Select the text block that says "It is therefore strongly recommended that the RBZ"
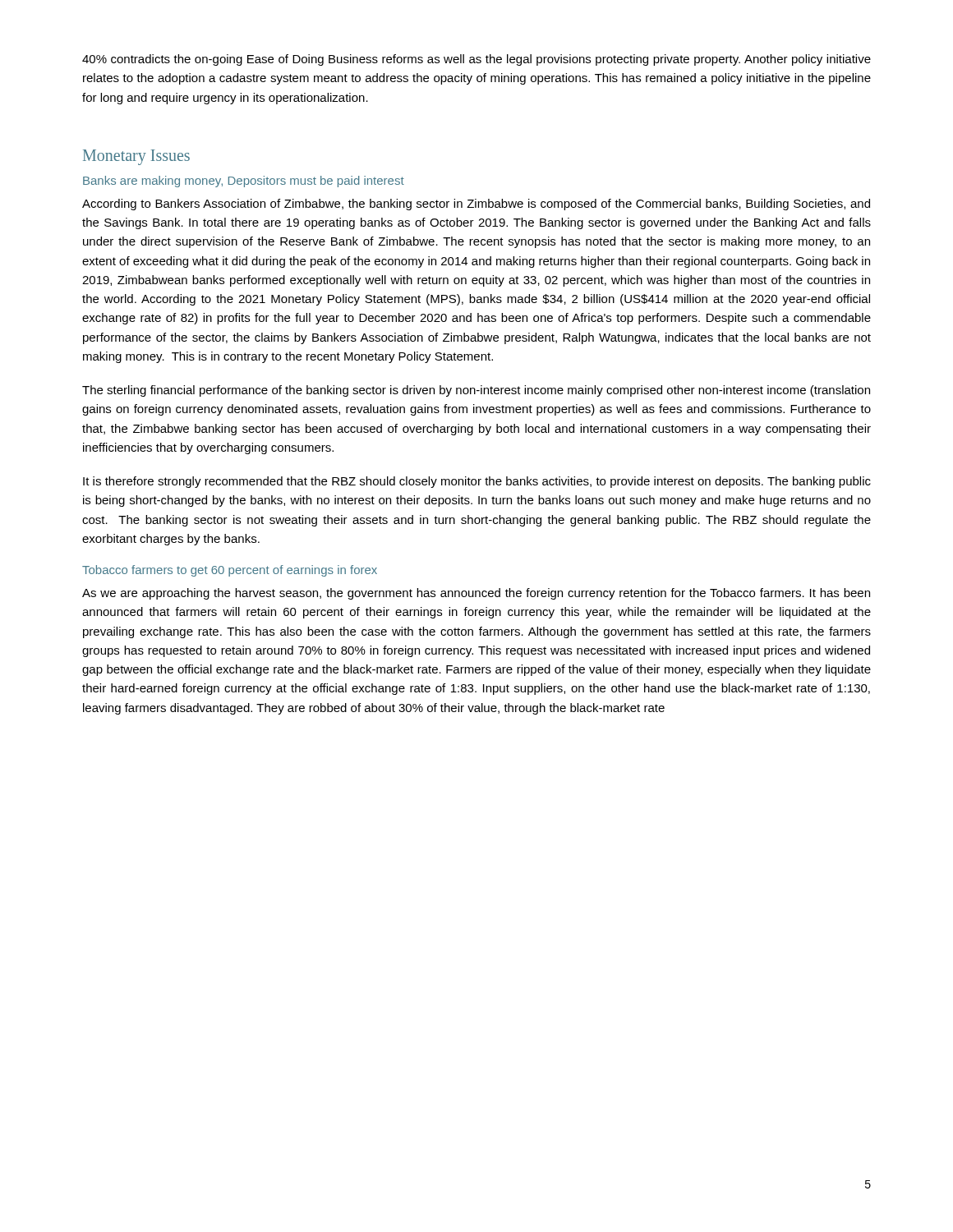This screenshot has height=1232, width=953. coord(476,510)
